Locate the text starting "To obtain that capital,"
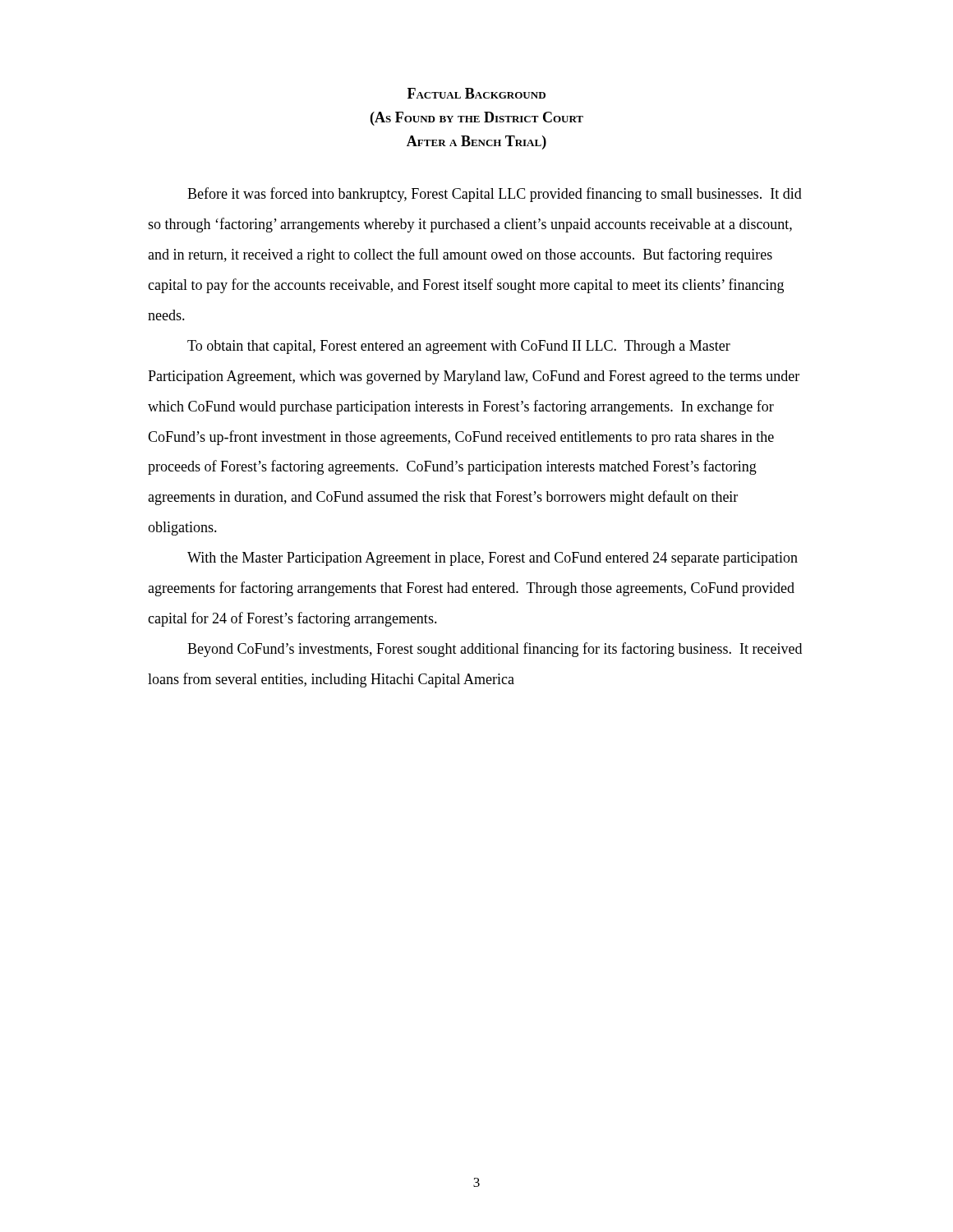Screen dimensions: 1232x953 coord(474,437)
